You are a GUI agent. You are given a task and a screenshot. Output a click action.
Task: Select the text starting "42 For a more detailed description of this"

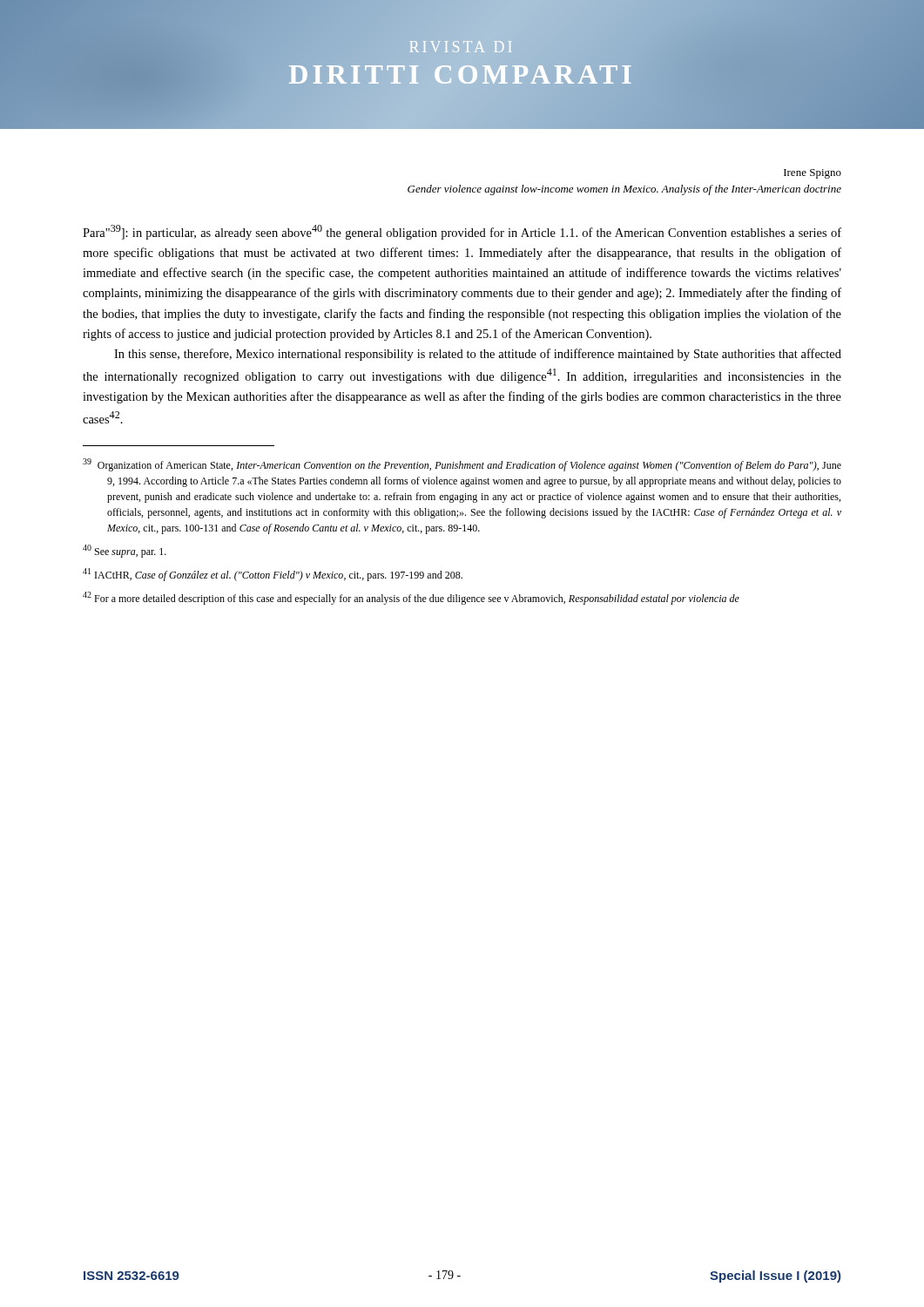411,598
